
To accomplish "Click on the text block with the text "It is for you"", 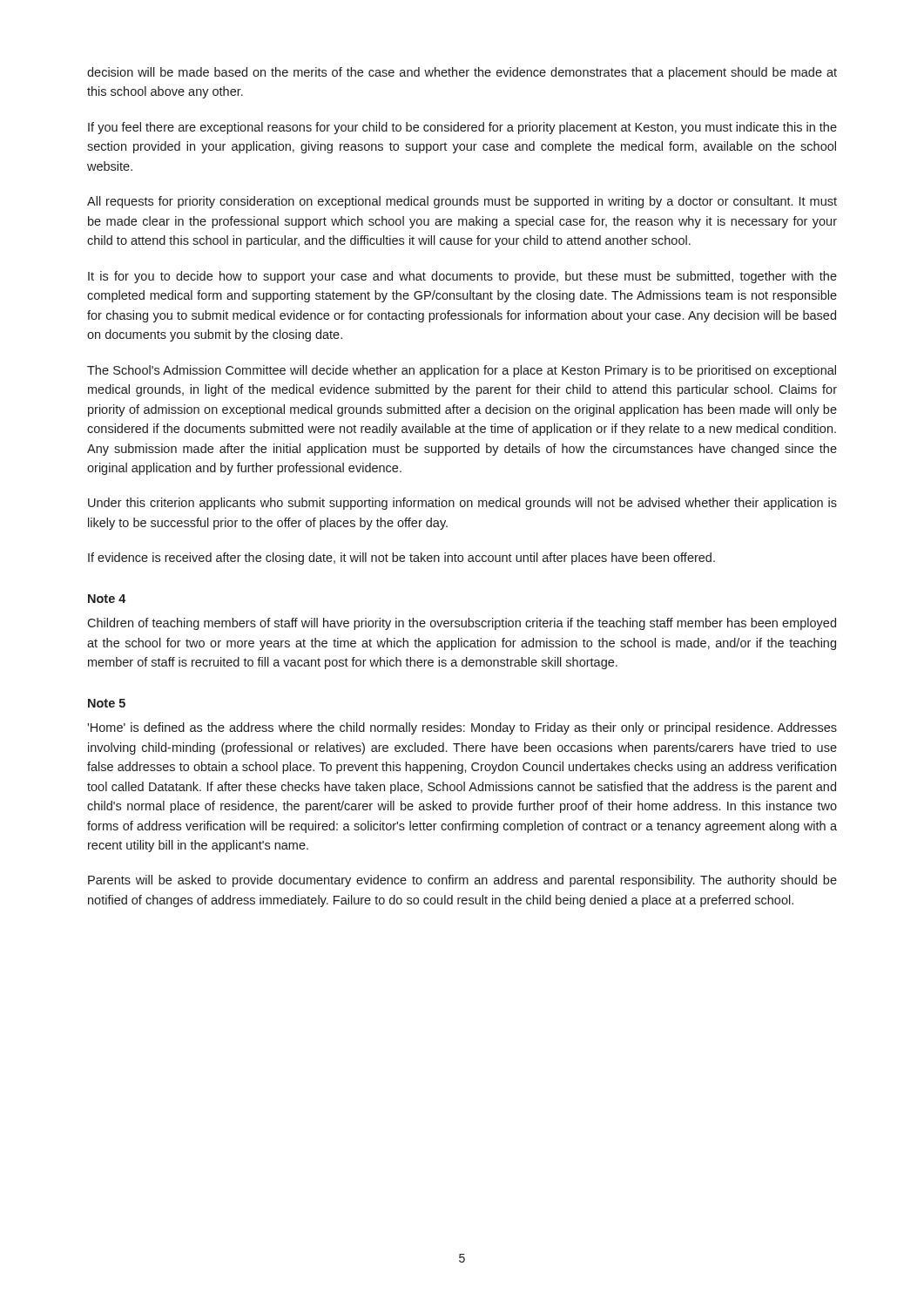I will pos(462,305).
